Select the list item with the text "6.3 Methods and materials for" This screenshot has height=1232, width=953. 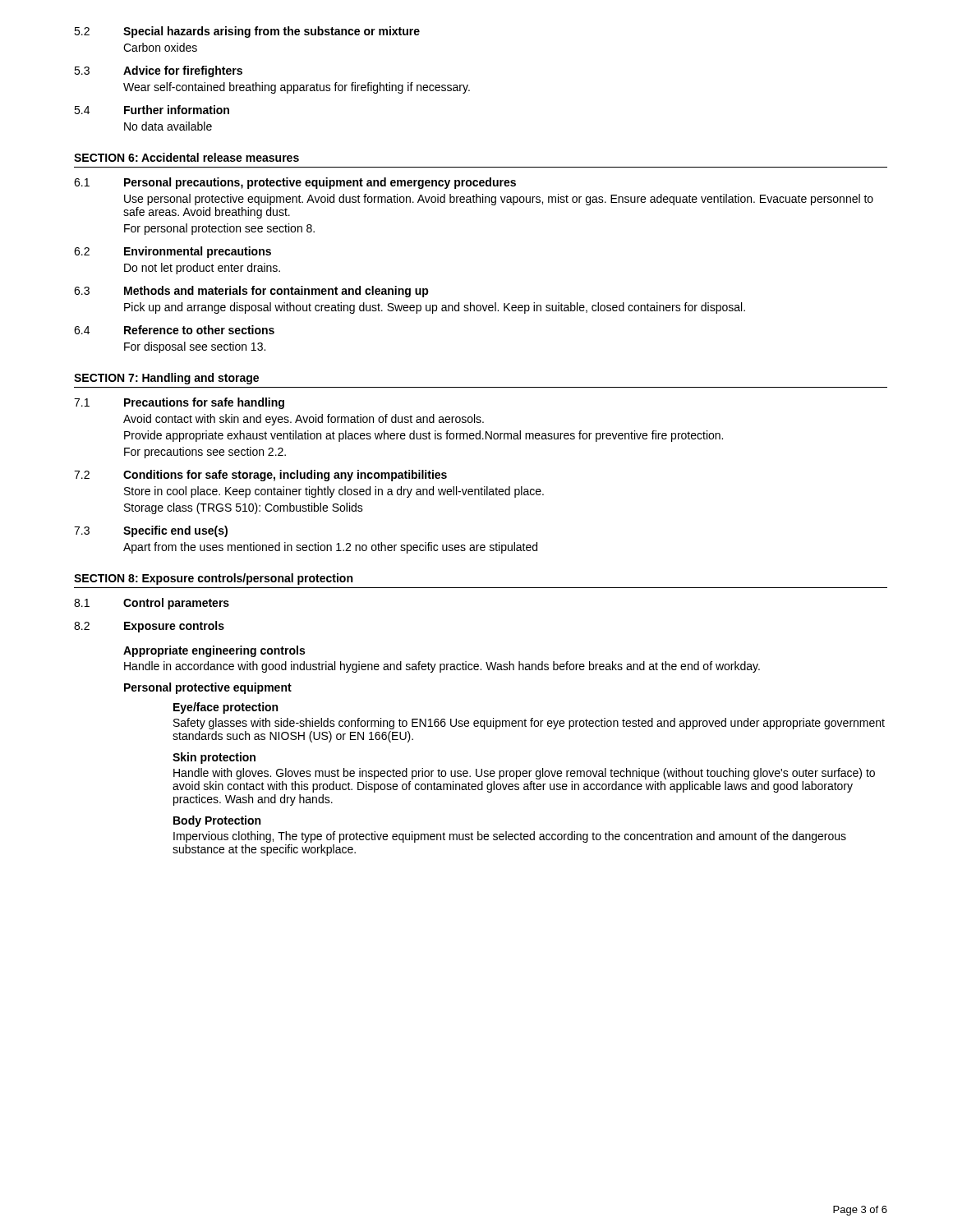click(x=481, y=301)
